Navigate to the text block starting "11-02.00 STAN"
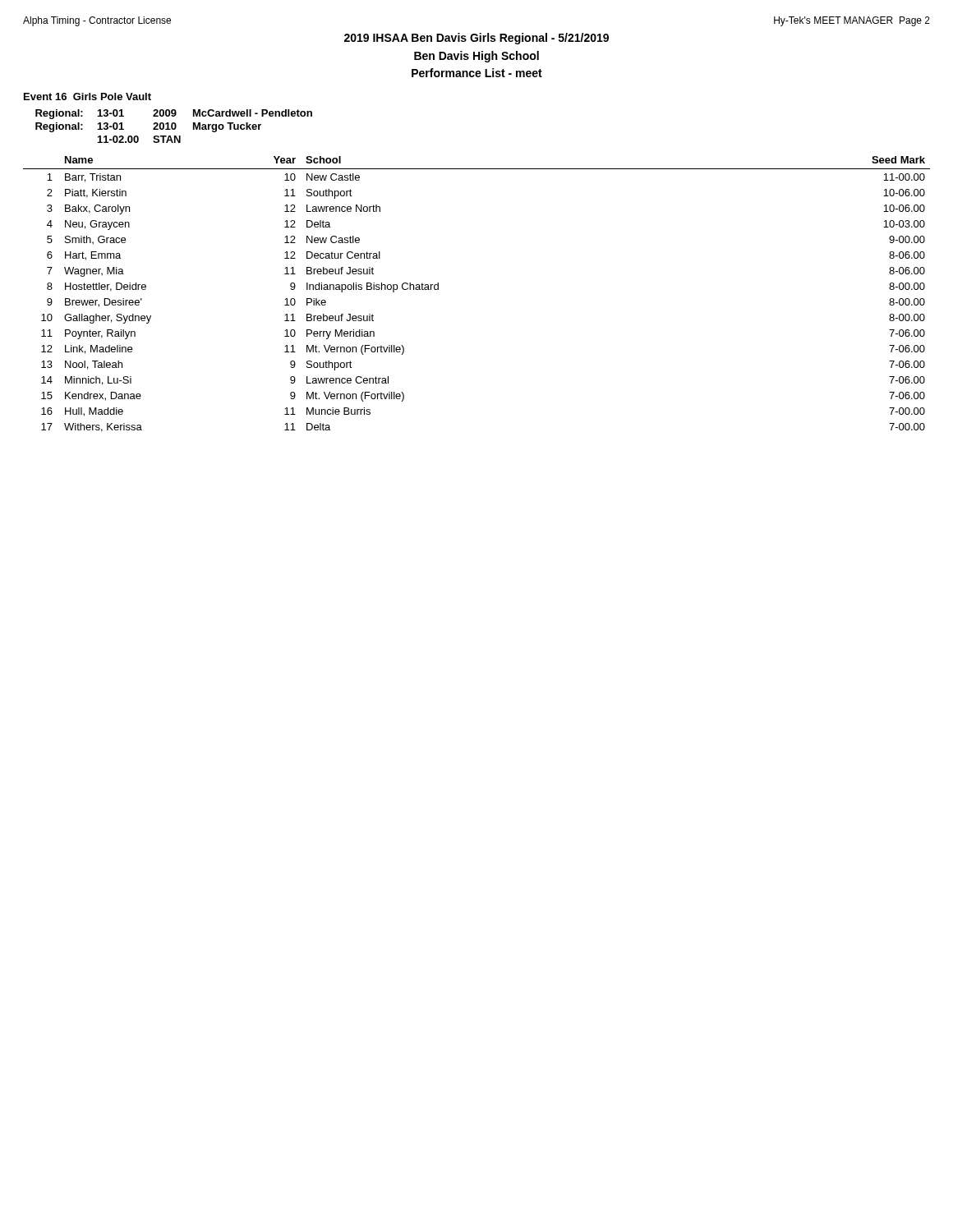The image size is (953, 1232). [108, 139]
